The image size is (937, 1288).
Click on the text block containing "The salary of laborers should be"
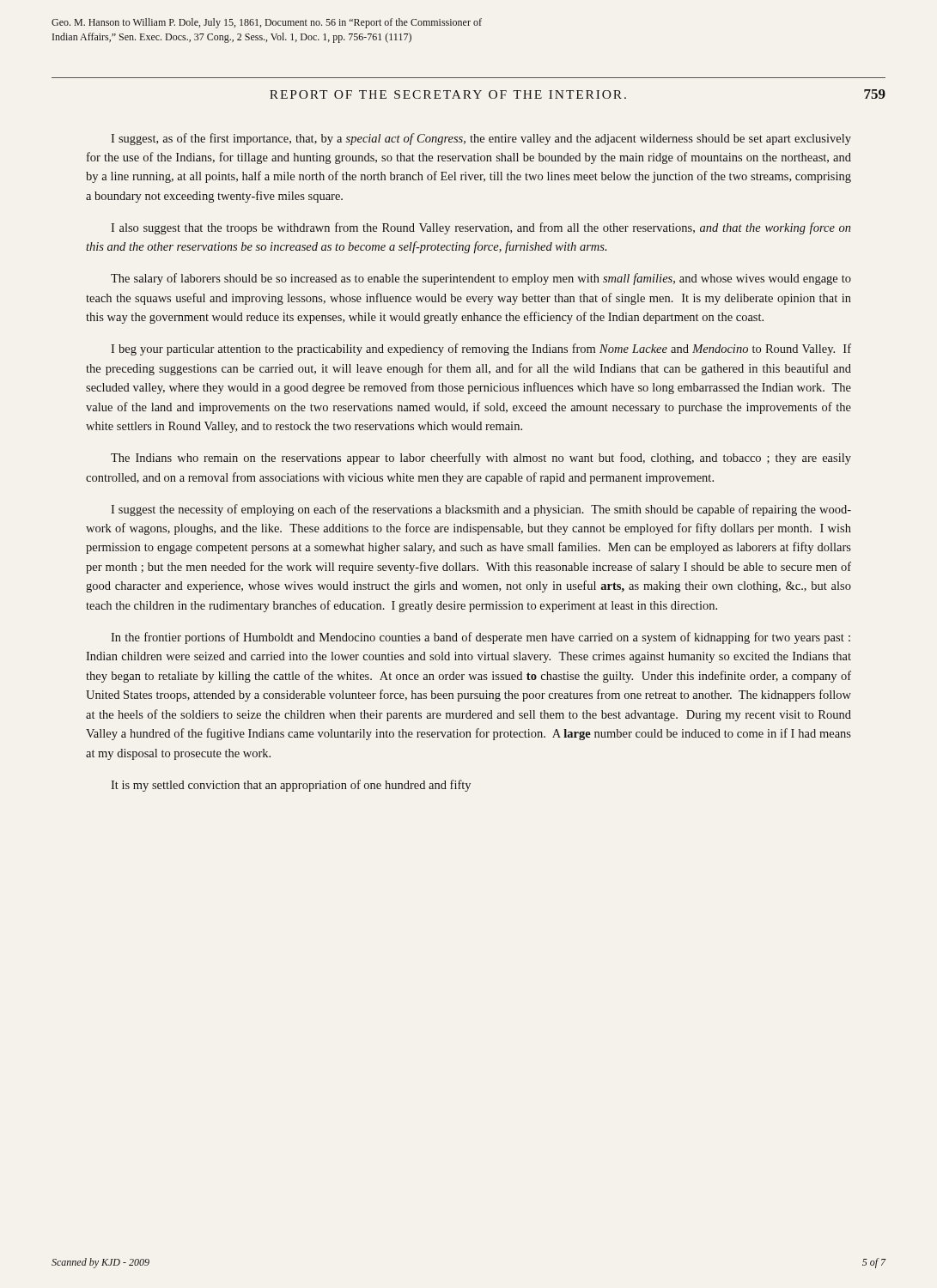(x=468, y=298)
